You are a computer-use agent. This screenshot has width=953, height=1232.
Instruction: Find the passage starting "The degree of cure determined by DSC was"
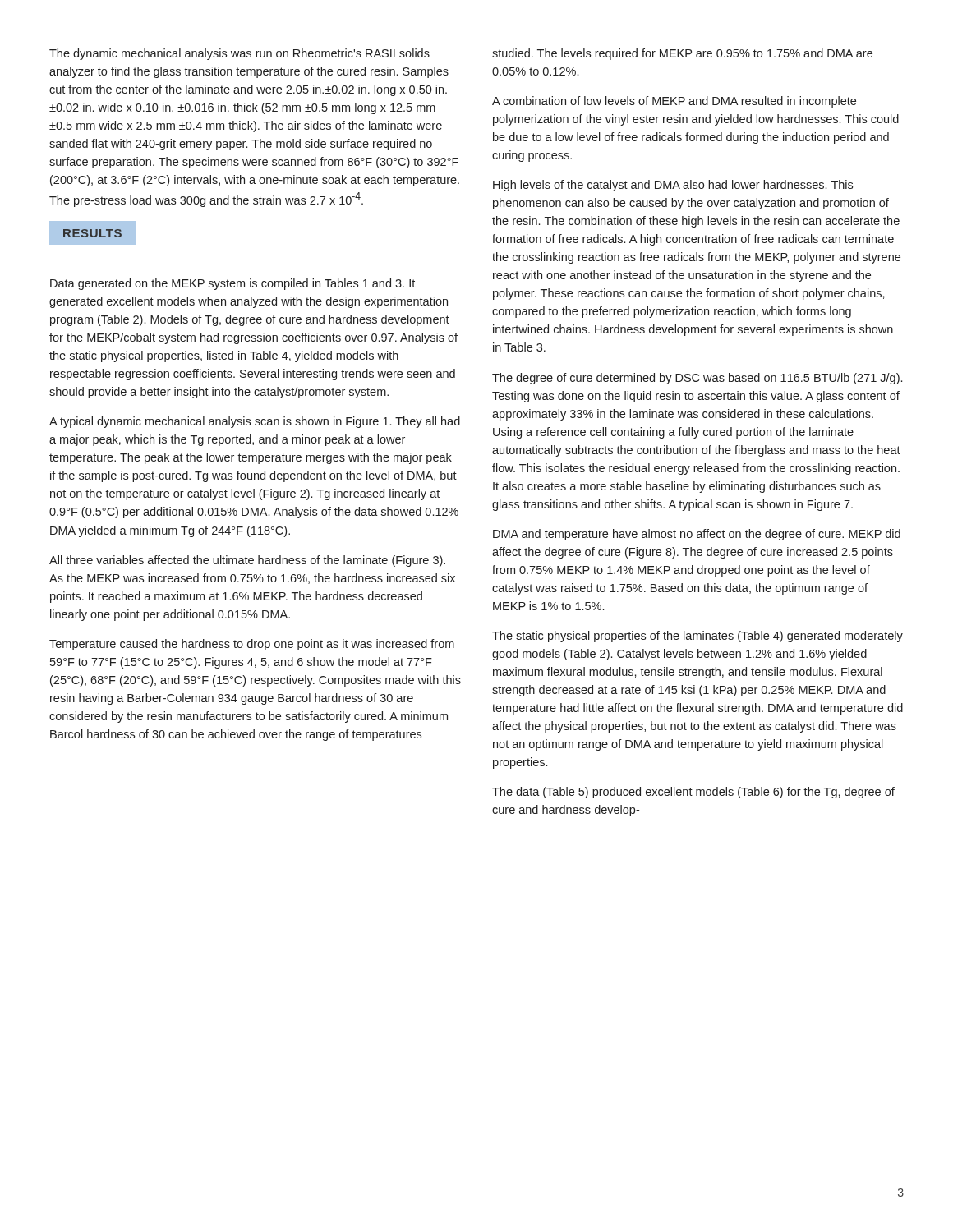(698, 441)
